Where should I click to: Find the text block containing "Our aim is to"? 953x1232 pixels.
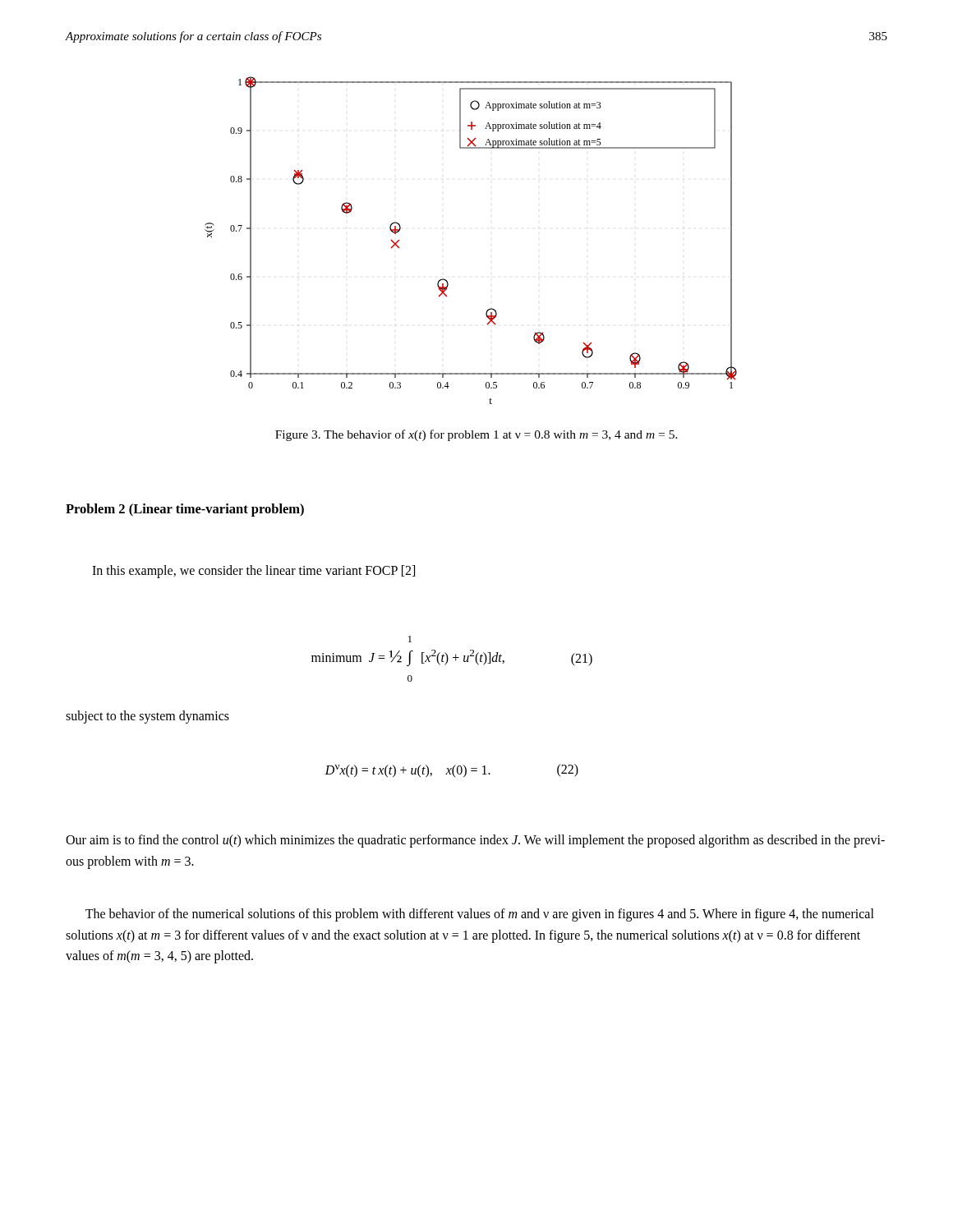point(475,850)
